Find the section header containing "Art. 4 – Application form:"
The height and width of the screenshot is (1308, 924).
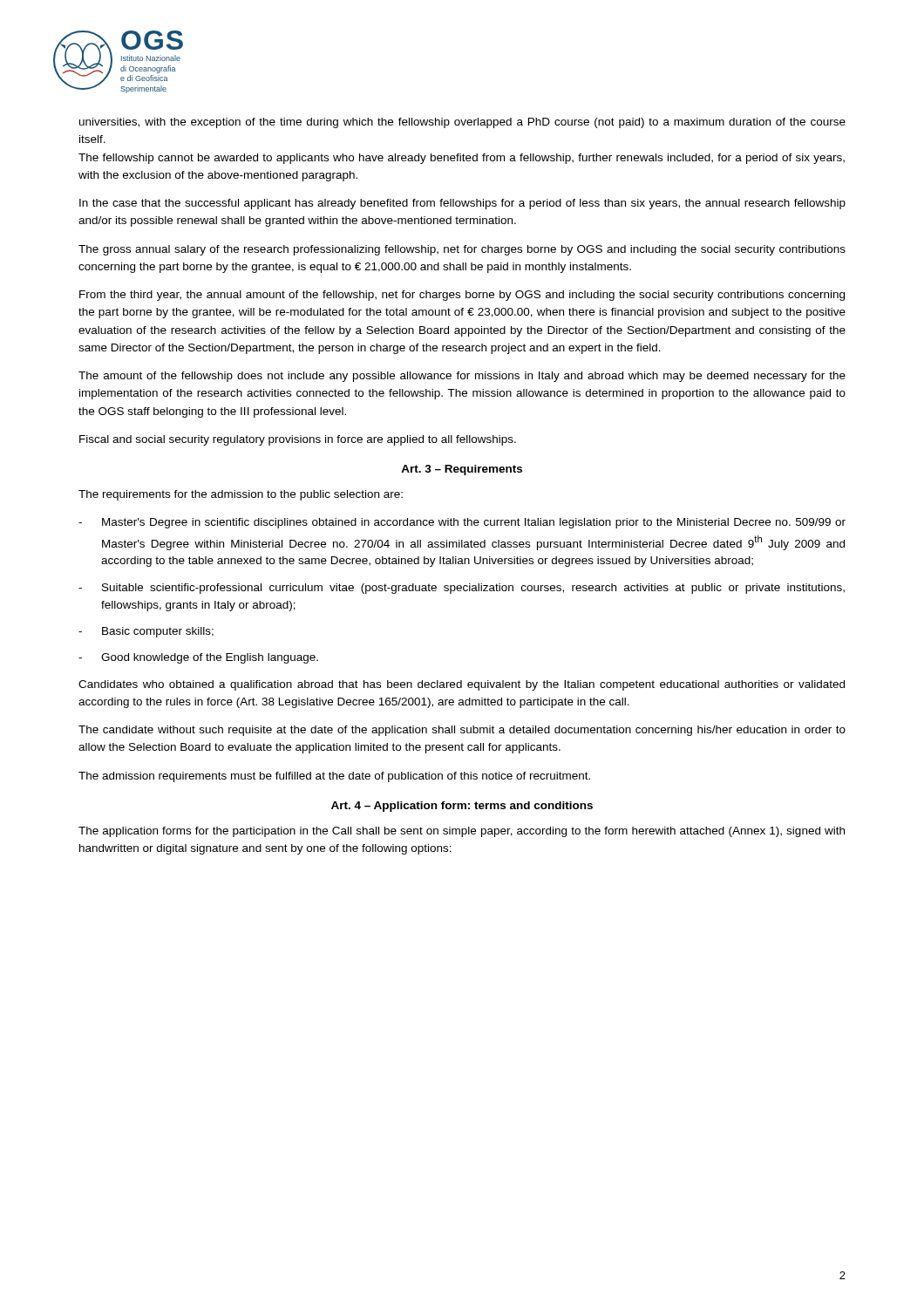(x=462, y=805)
